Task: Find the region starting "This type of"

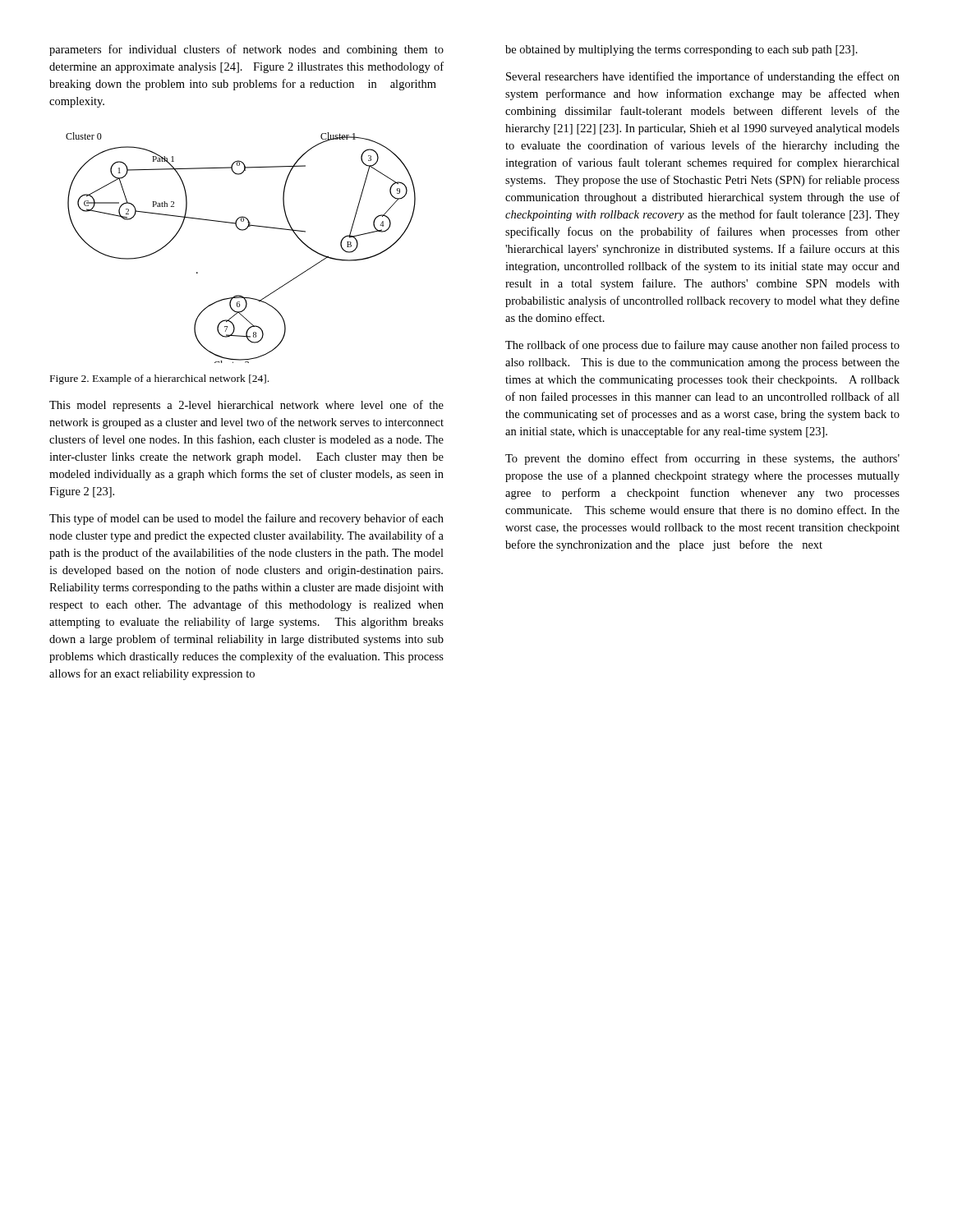Action: 246,596
